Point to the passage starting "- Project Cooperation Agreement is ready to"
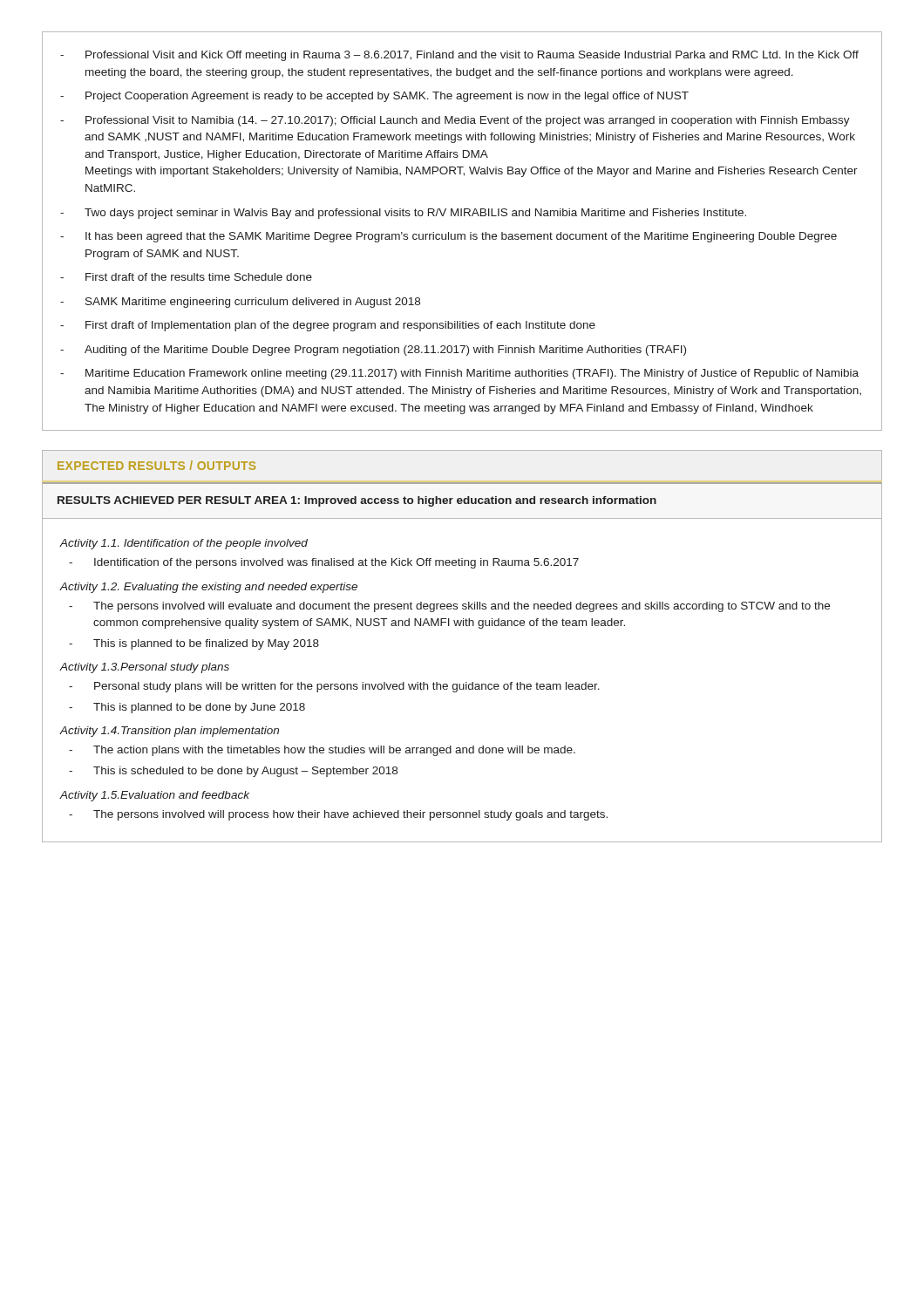The width and height of the screenshot is (924, 1308). [462, 96]
